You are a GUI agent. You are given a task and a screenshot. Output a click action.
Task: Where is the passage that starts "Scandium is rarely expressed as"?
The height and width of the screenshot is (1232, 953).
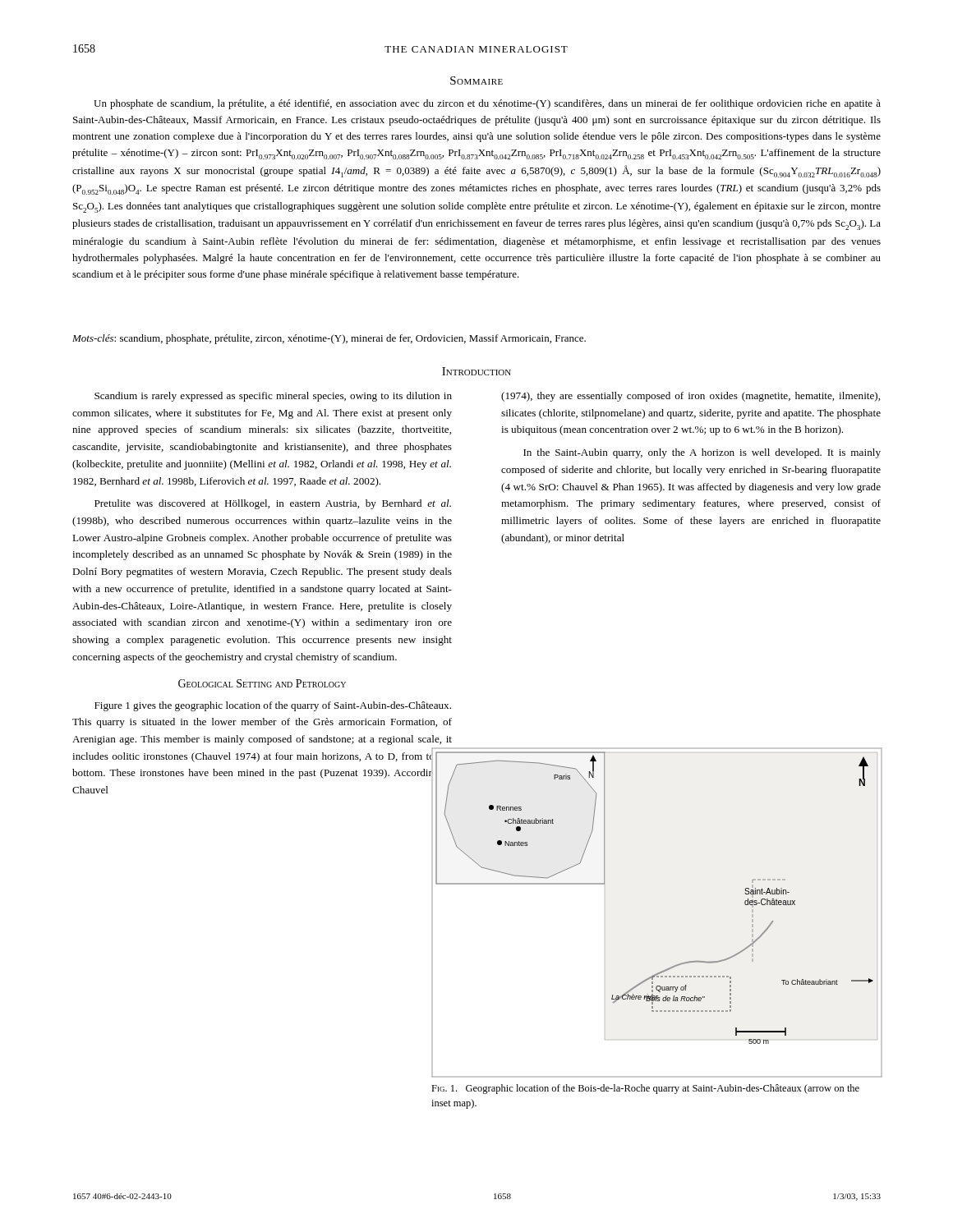262,527
